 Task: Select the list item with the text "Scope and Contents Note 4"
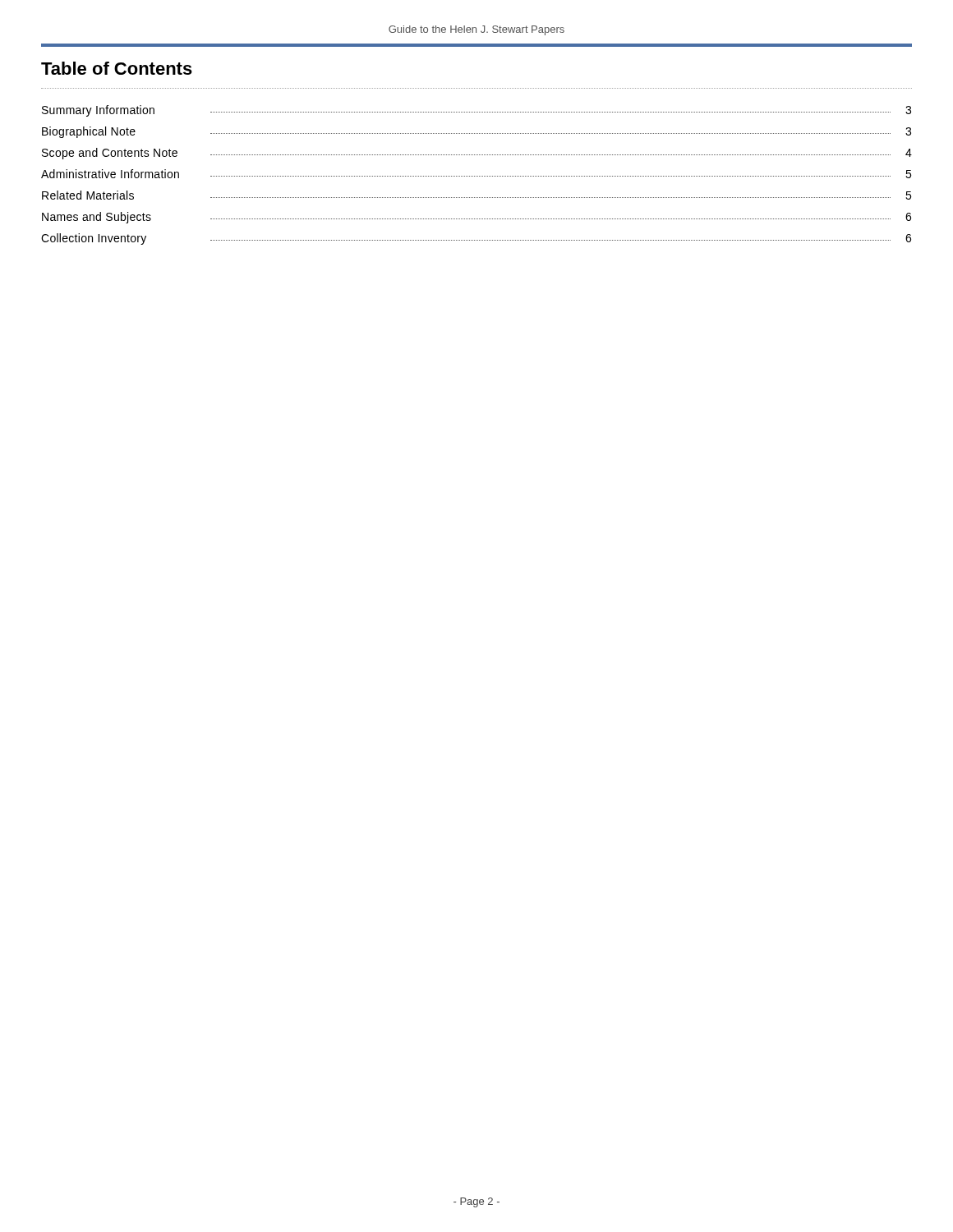point(476,153)
